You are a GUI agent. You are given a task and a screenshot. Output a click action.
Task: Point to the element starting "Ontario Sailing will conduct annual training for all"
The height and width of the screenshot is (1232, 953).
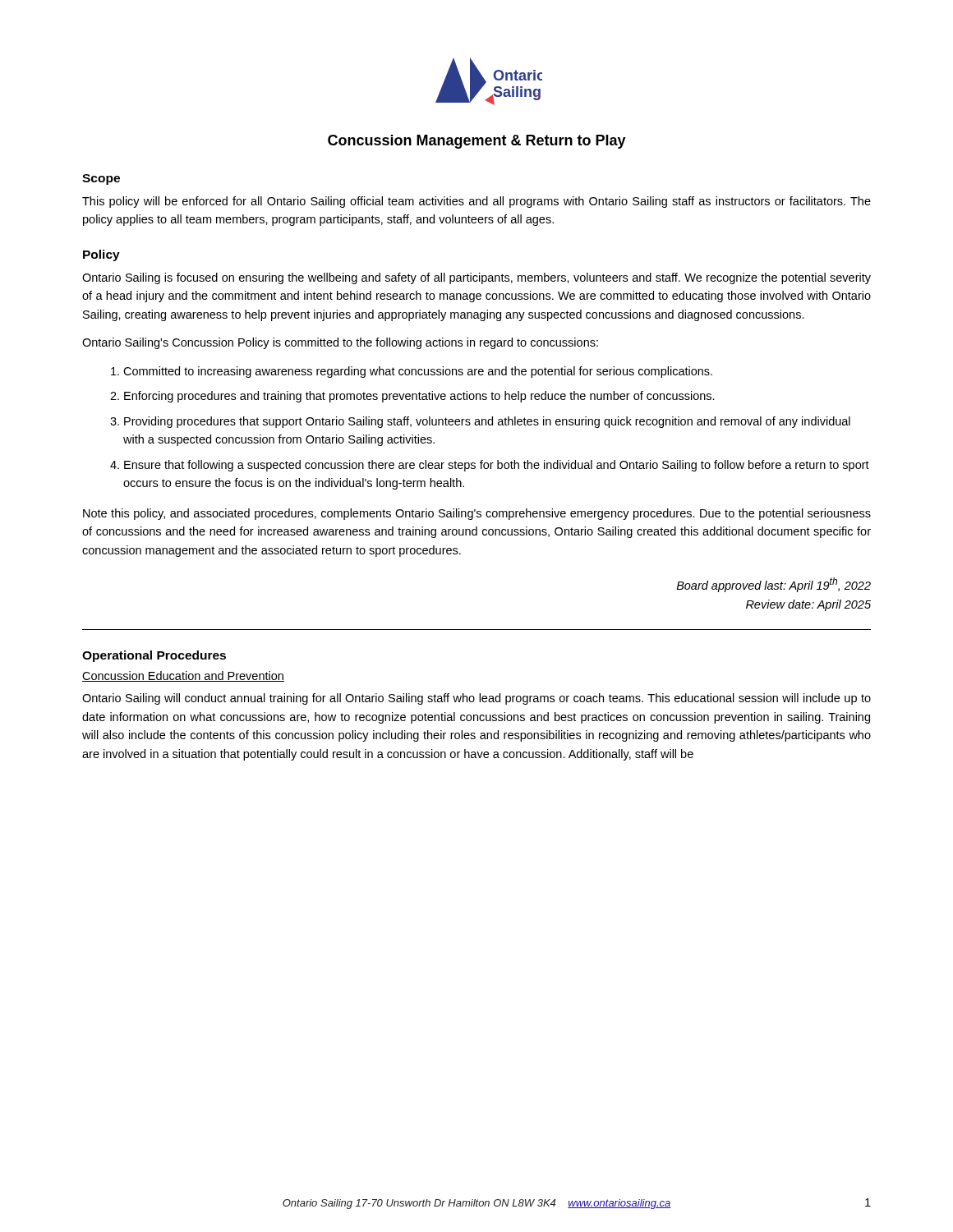[476, 726]
